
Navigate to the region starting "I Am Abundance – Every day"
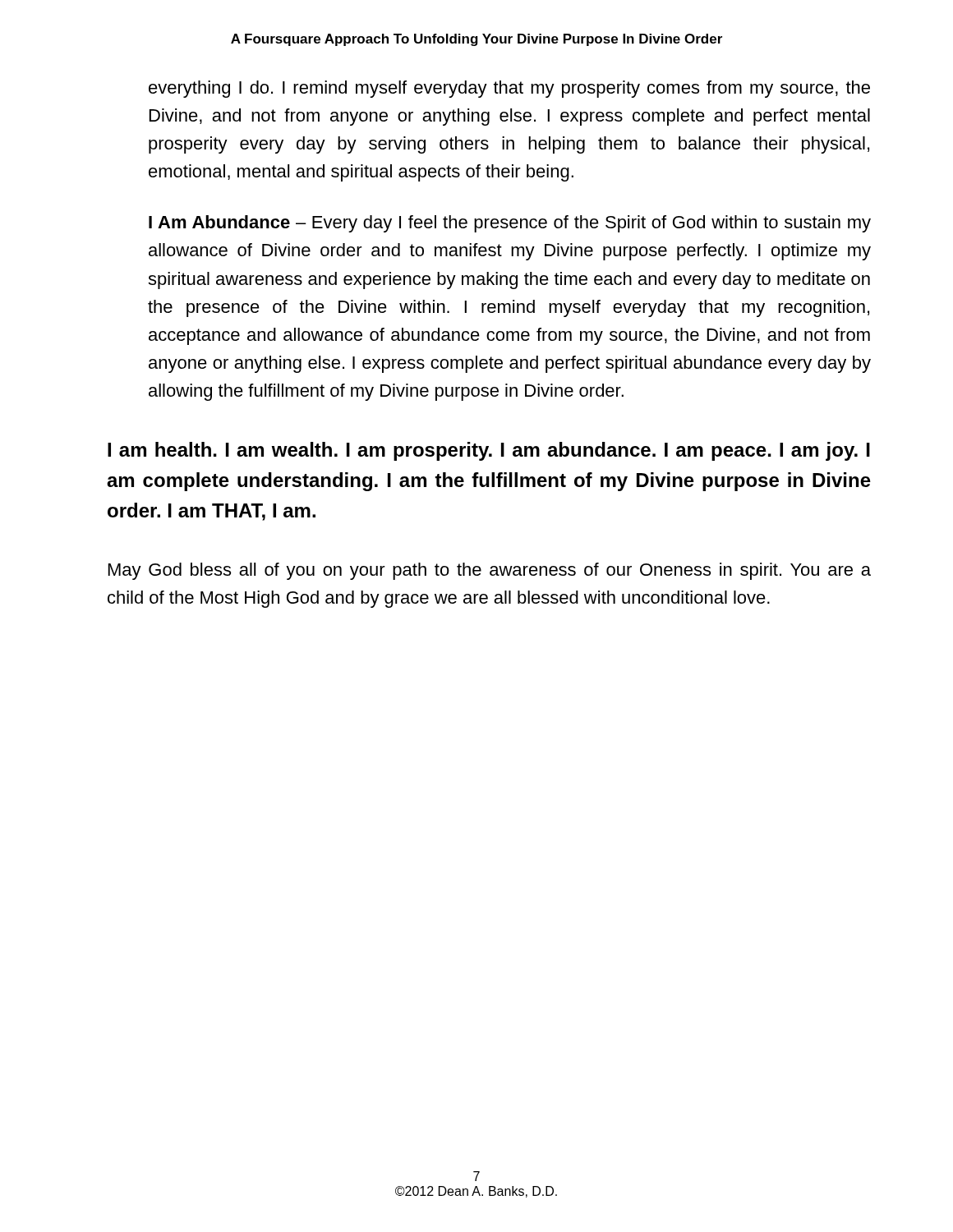[x=509, y=306]
